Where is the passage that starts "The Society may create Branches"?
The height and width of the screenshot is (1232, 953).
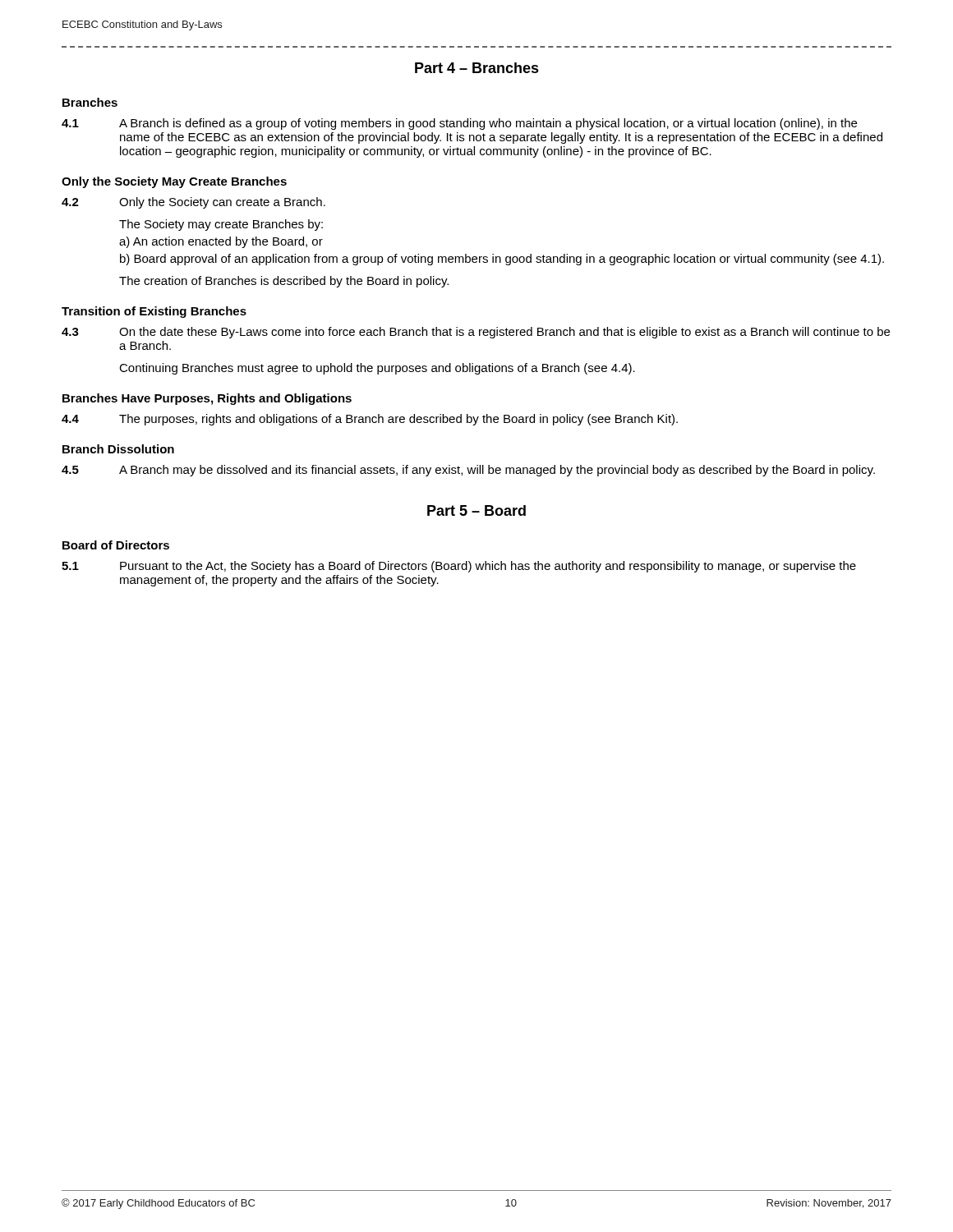pos(222,224)
